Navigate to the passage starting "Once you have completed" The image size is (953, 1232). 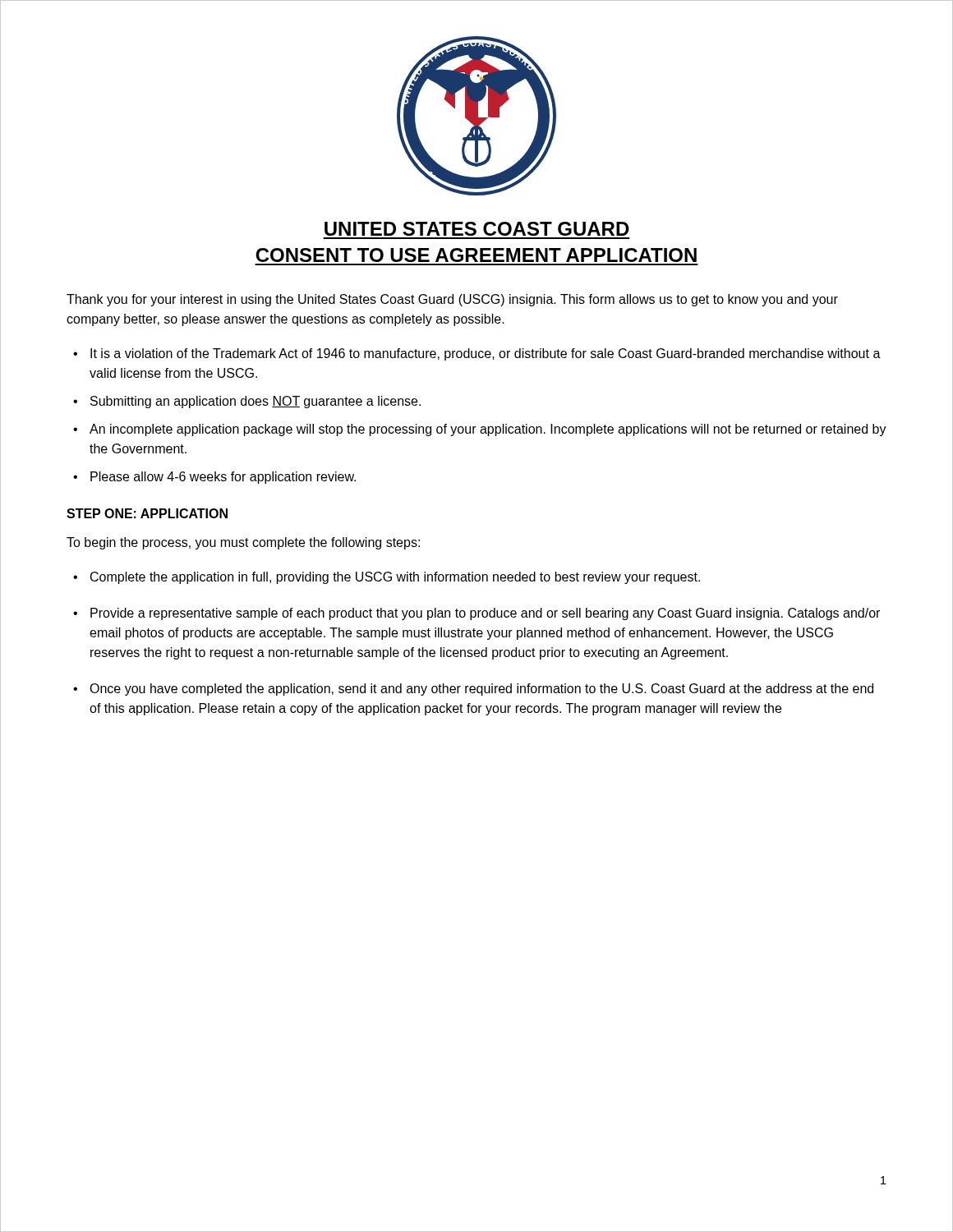tap(482, 699)
